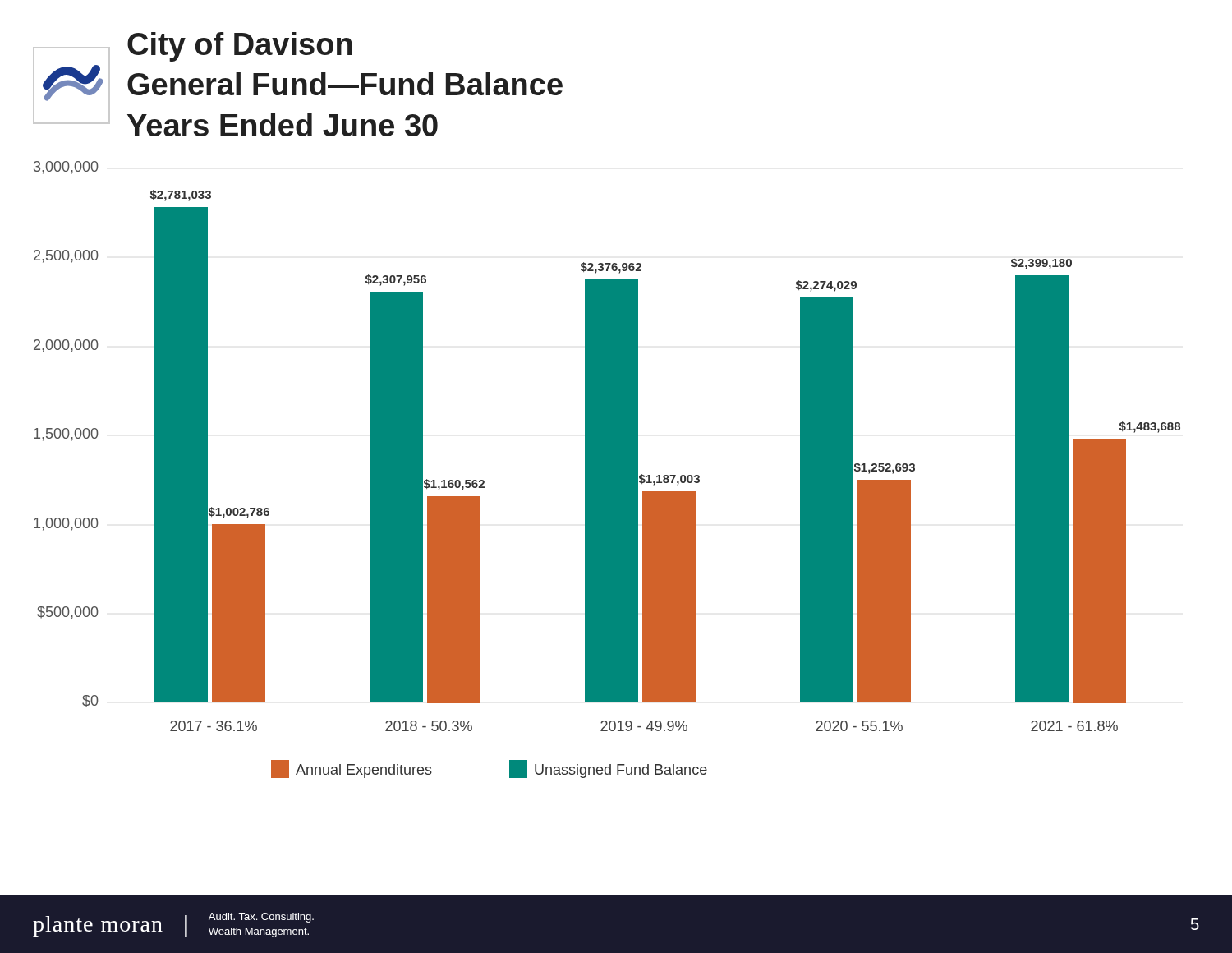The height and width of the screenshot is (953, 1232).
Task: Locate the title that says "City of DavisonGeneral Fund—Fund BalanceYears Ended June 30"
Action: click(298, 86)
